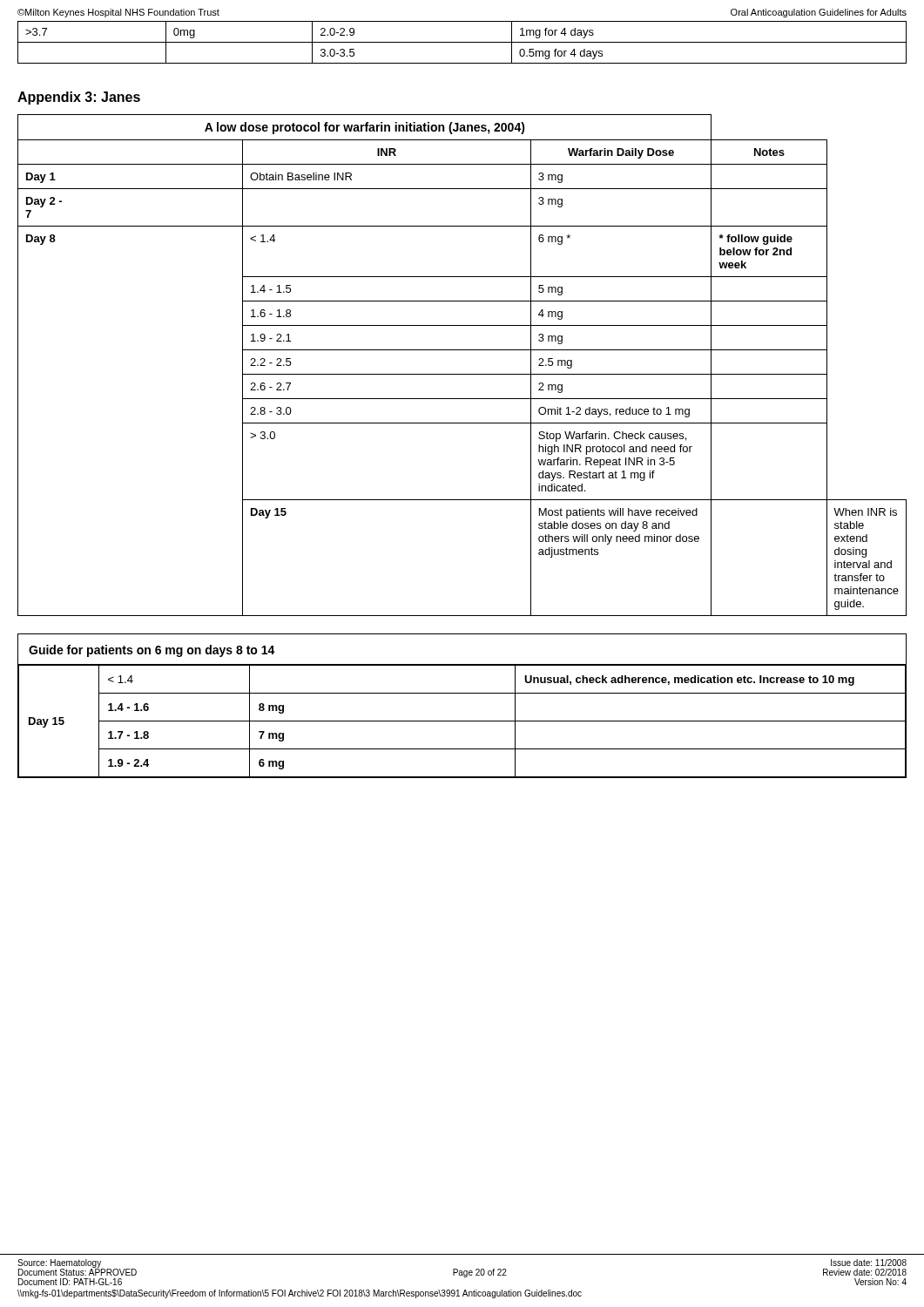This screenshot has height=1307, width=924.
Task: Locate the element starting "Guide for patients on 6 mg on days"
Action: click(x=152, y=650)
